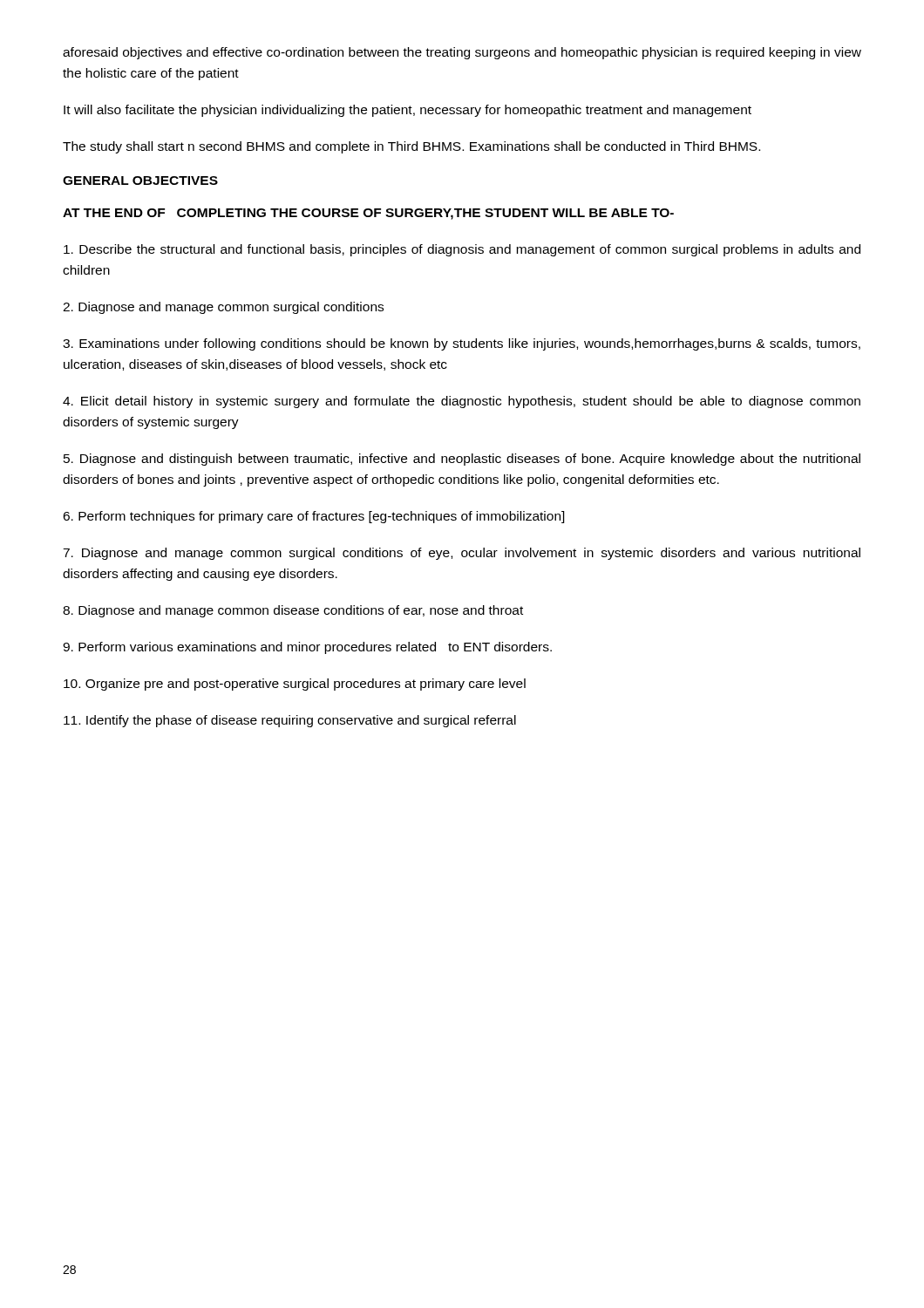
Task: Point to "GENERAL OBJECTIVES"
Action: click(x=140, y=180)
